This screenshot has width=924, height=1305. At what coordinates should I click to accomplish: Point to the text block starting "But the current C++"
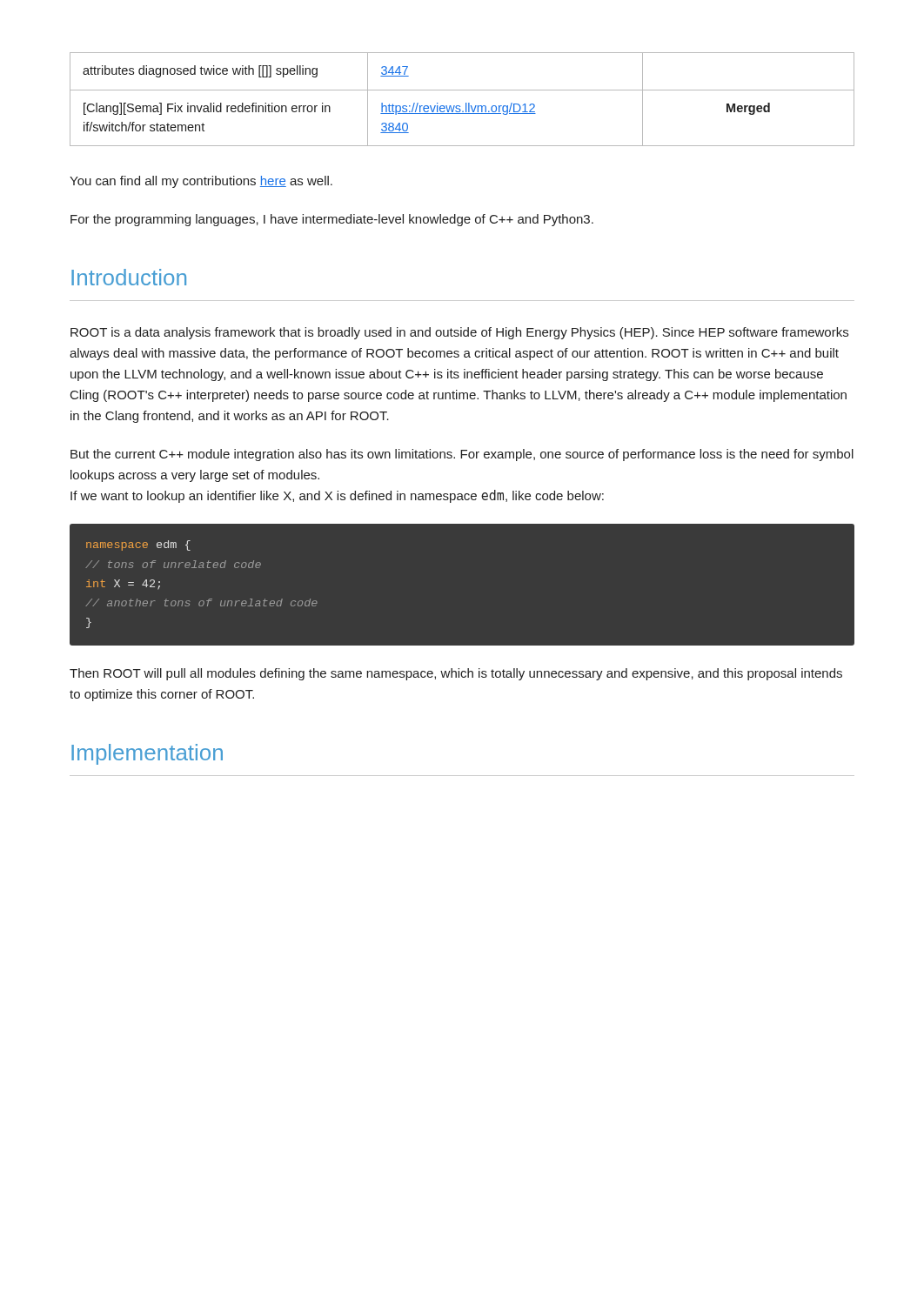462,455
